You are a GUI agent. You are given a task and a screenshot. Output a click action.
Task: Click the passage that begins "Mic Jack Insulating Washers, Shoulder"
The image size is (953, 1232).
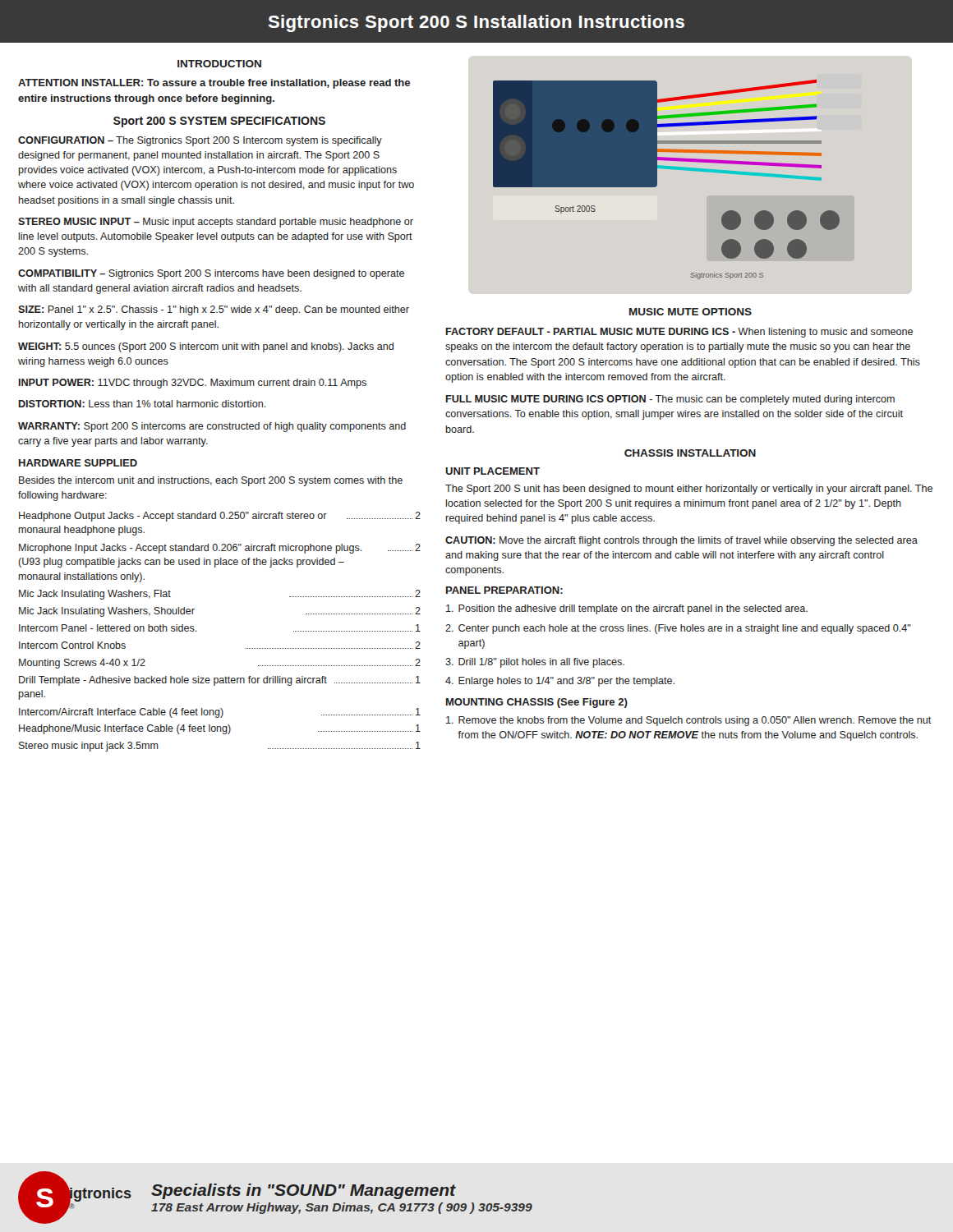click(101, 611)
